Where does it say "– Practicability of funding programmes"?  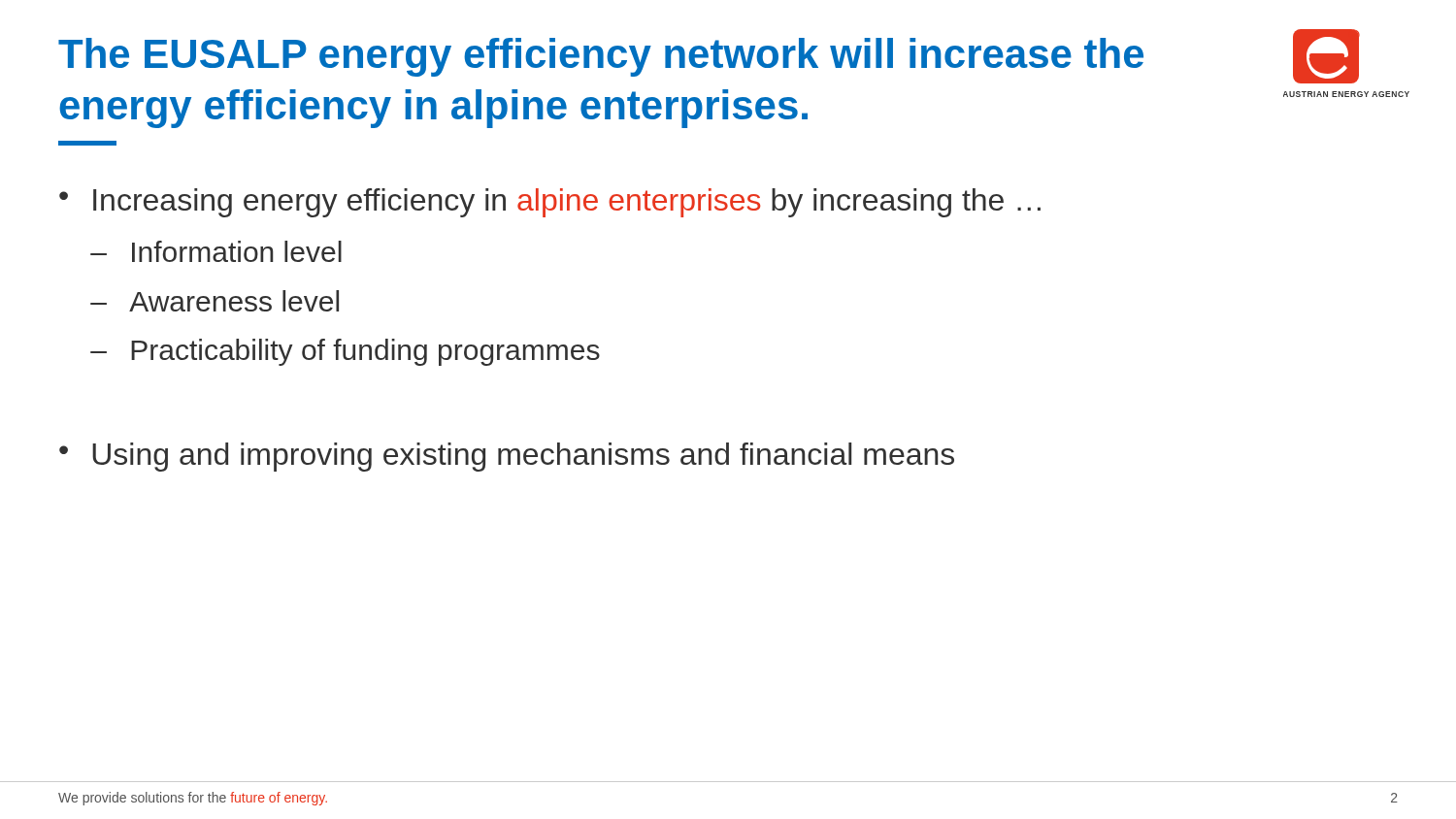pos(345,351)
